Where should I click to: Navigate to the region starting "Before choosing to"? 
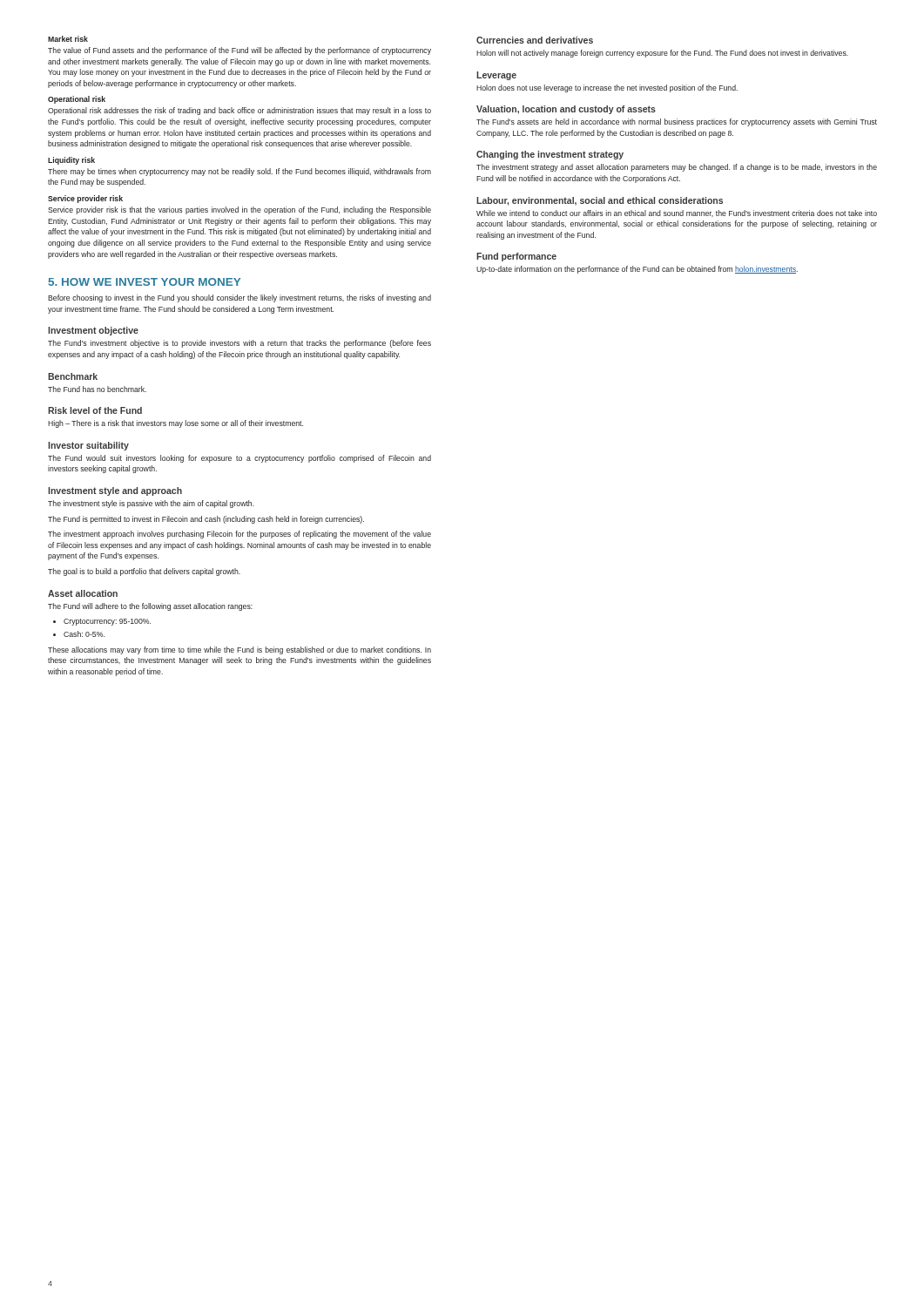point(239,304)
